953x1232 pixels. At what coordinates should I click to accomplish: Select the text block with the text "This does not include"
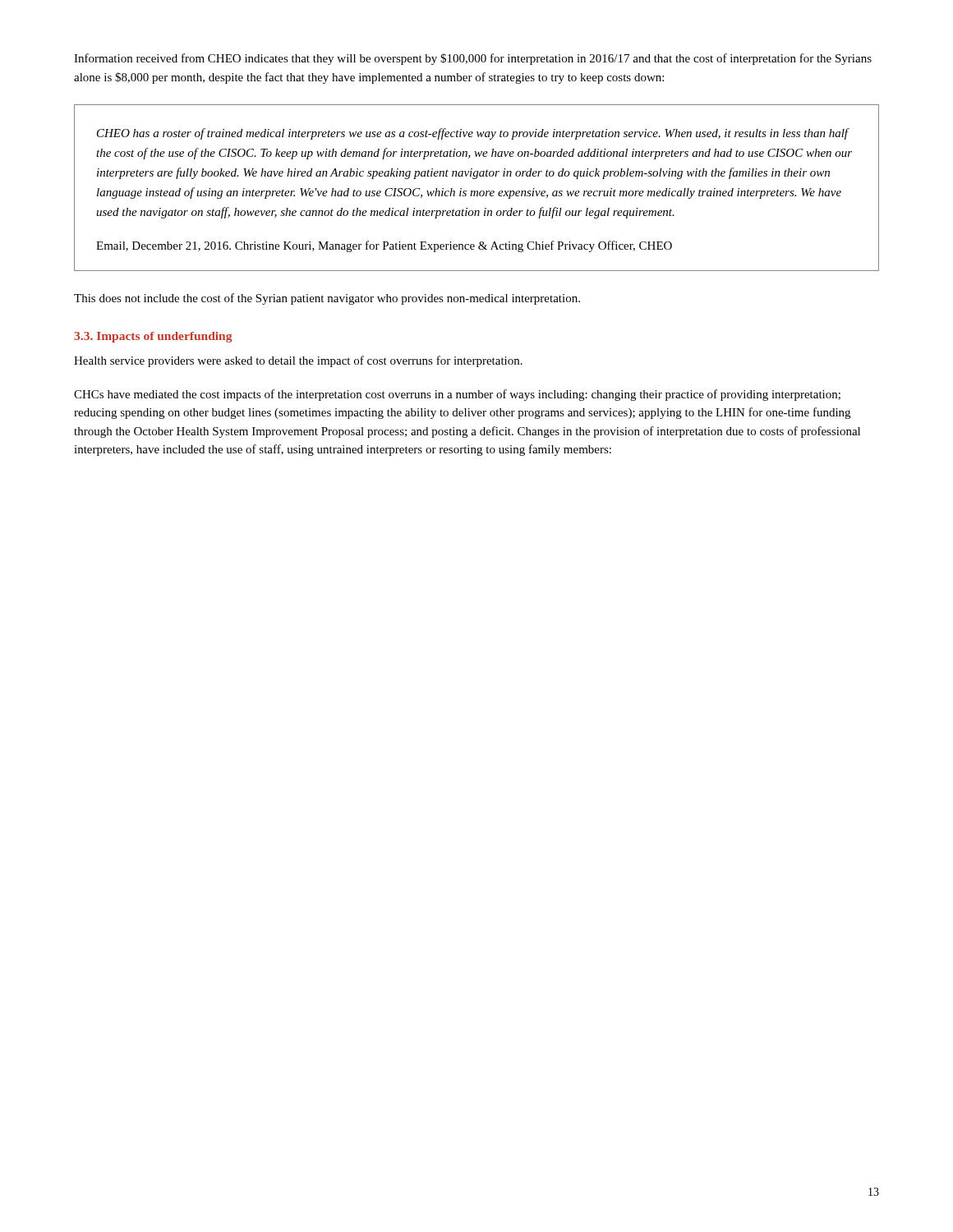327,298
